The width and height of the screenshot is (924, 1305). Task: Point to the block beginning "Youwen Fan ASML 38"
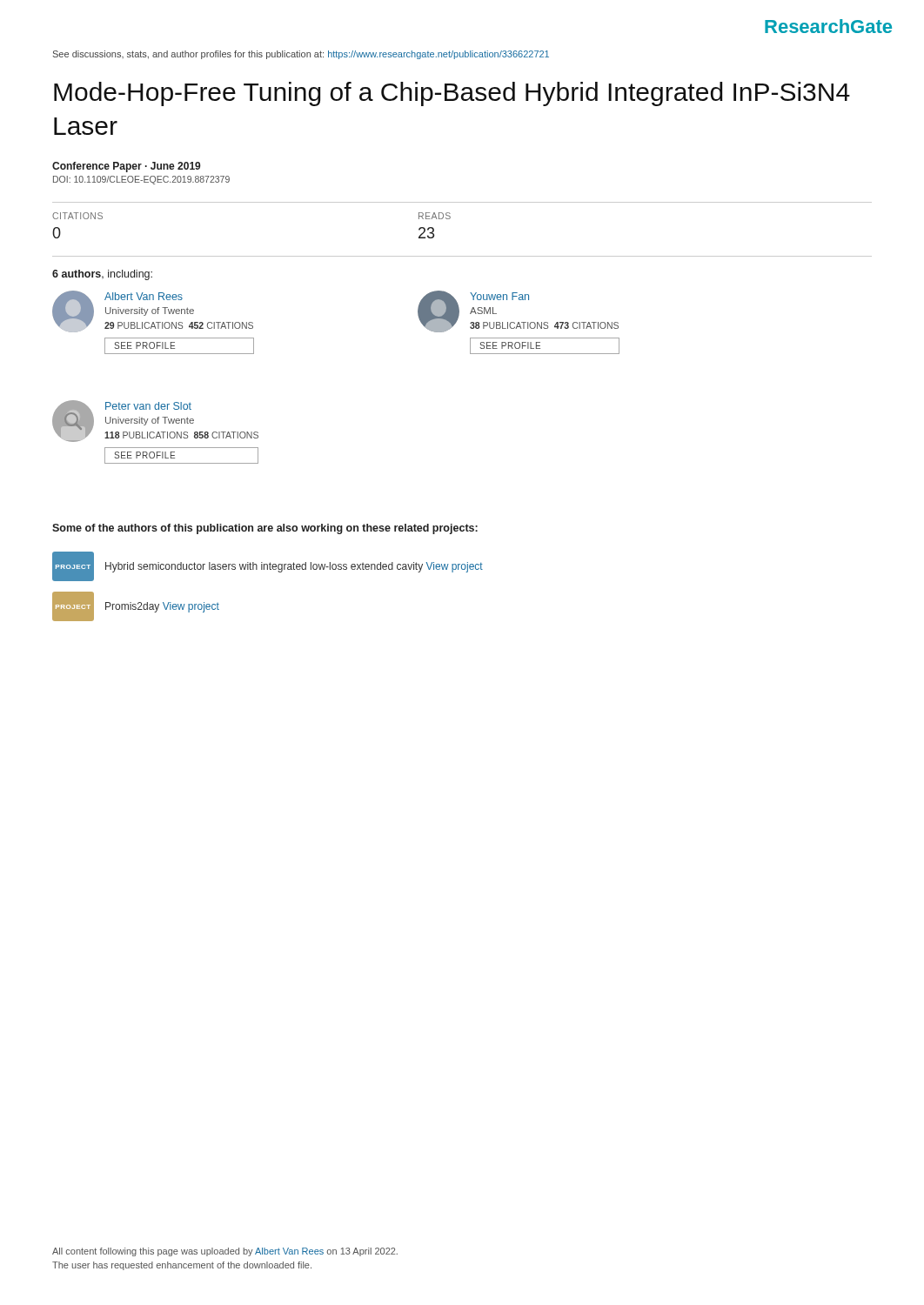tap(583, 322)
